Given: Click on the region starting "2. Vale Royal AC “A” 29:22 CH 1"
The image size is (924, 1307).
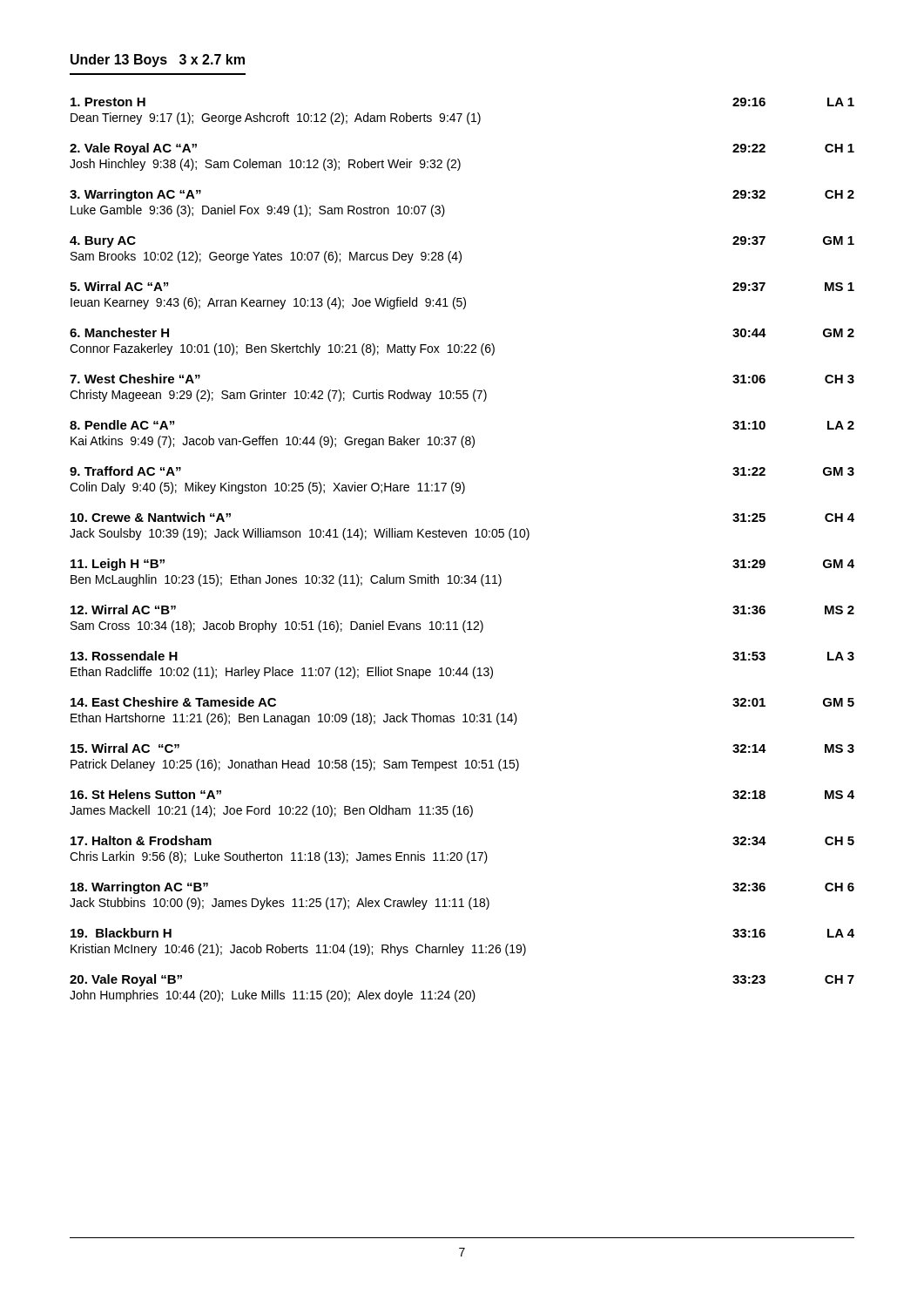Looking at the screenshot, I should tap(462, 156).
